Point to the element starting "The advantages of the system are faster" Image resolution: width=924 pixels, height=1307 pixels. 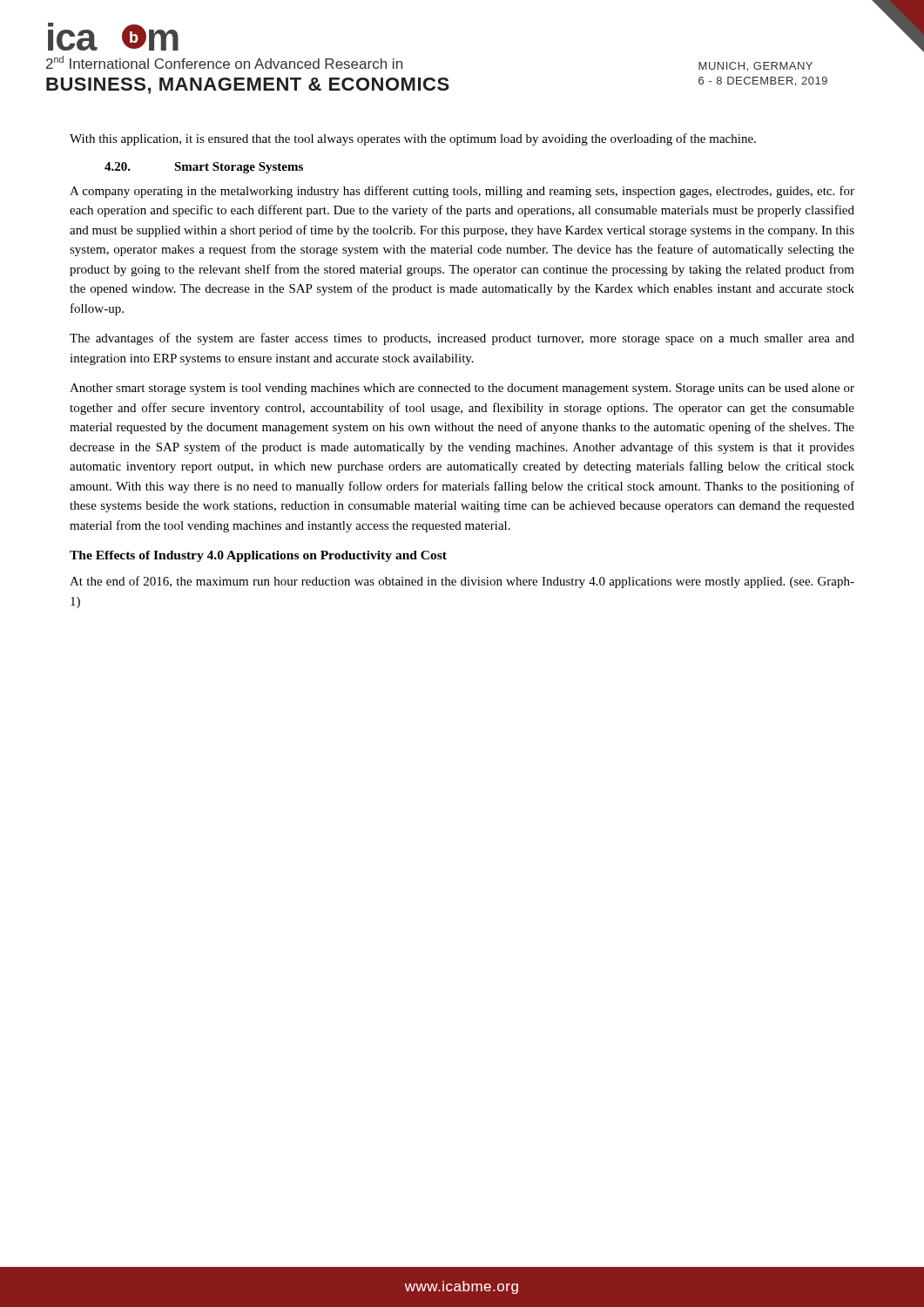coord(462,348)
